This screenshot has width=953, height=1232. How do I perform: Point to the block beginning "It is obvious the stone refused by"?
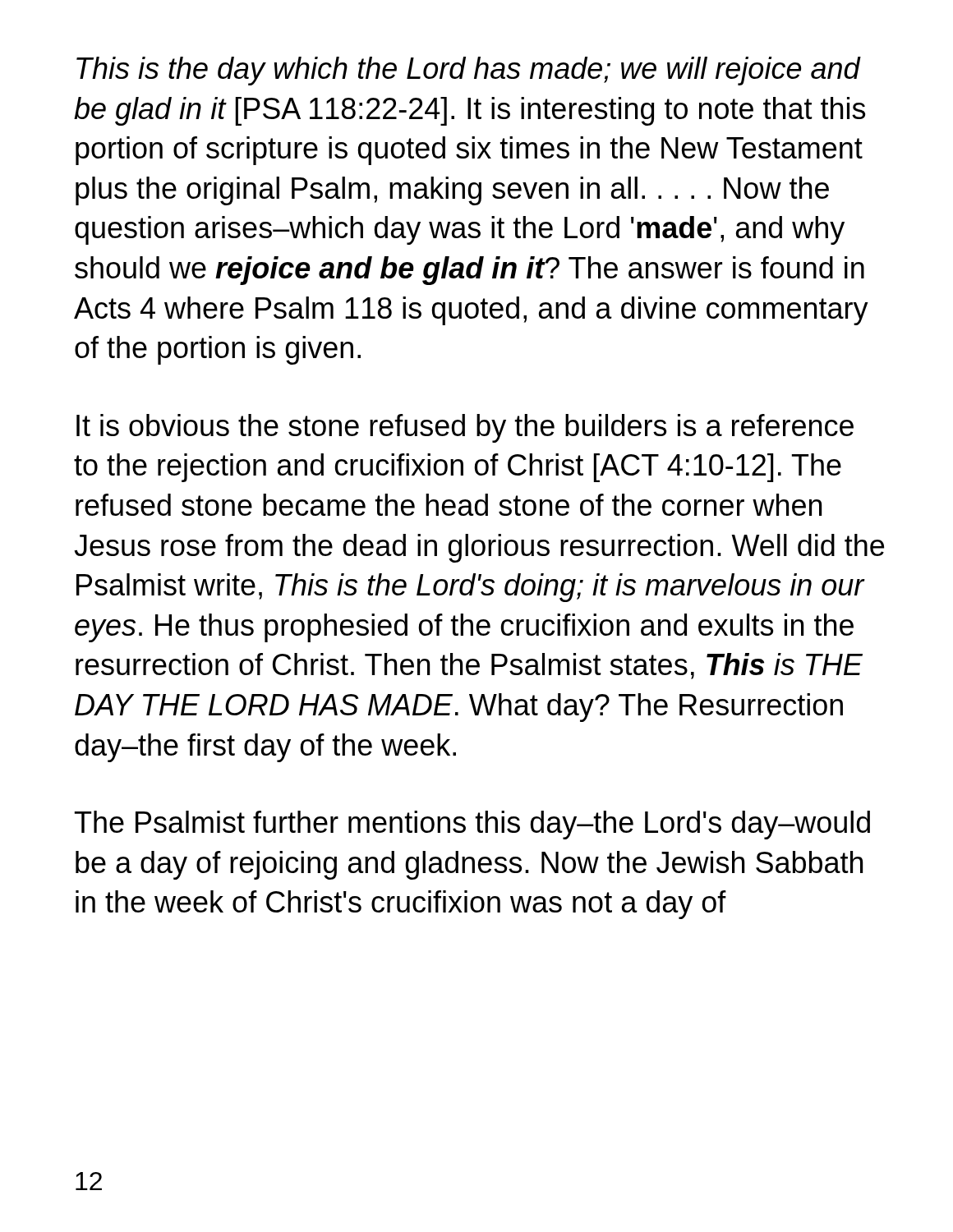[x=480, y=585]
